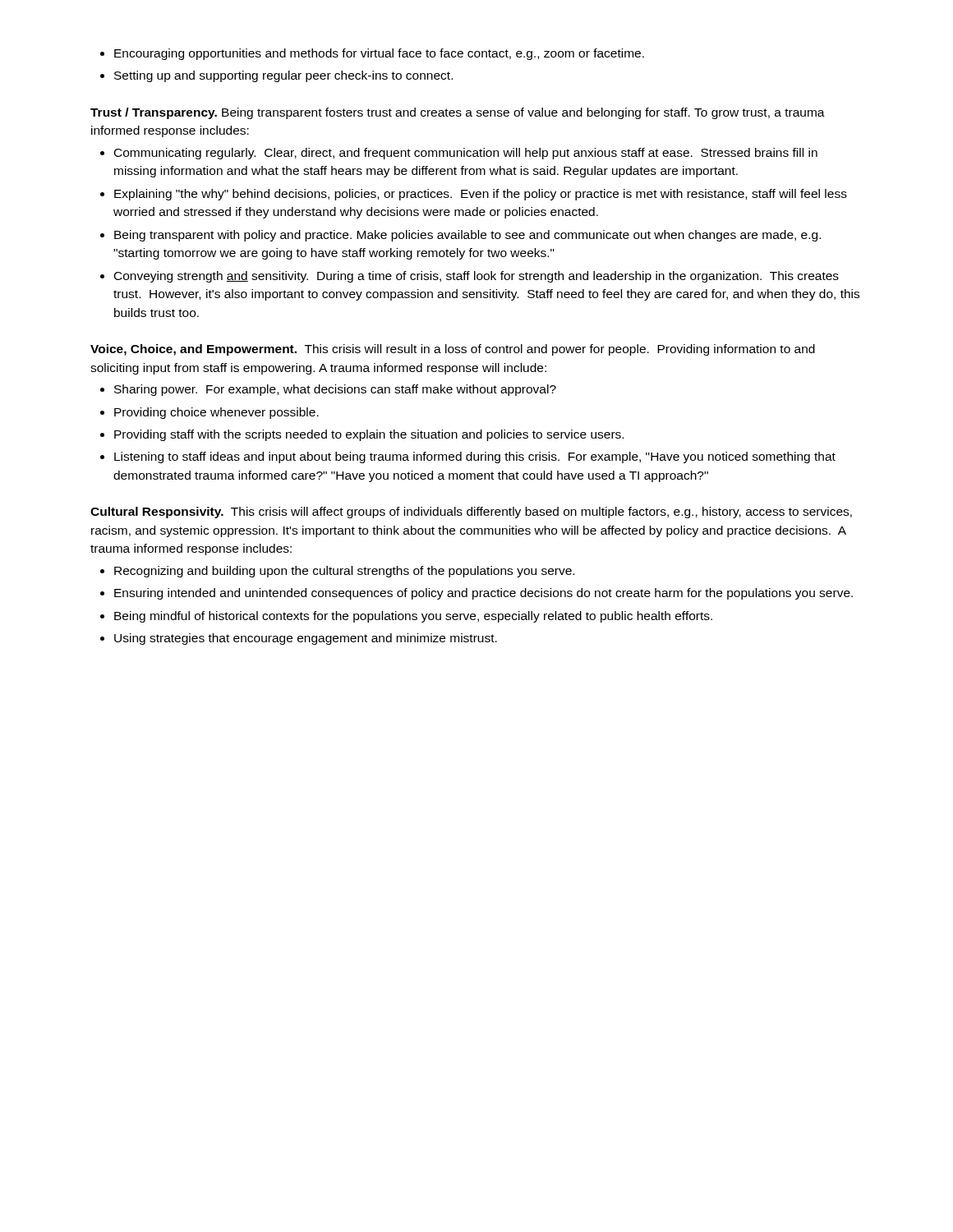
Task: Click on the passage starting "Being transparent with policy and practice. Make"
Action: (x=488, y=244)
